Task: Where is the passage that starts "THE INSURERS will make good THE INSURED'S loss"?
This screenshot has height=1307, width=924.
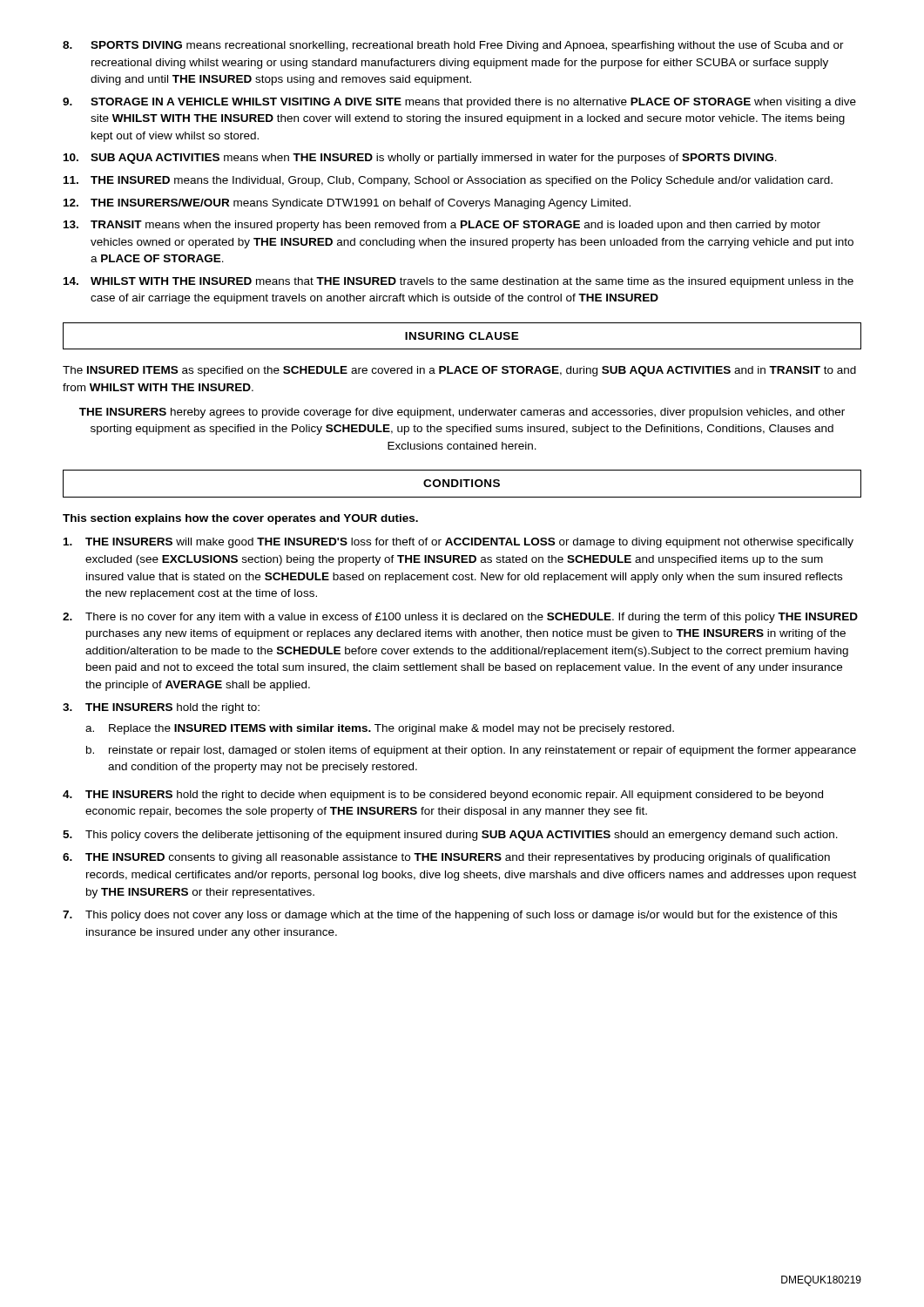Action: (462, 568)
